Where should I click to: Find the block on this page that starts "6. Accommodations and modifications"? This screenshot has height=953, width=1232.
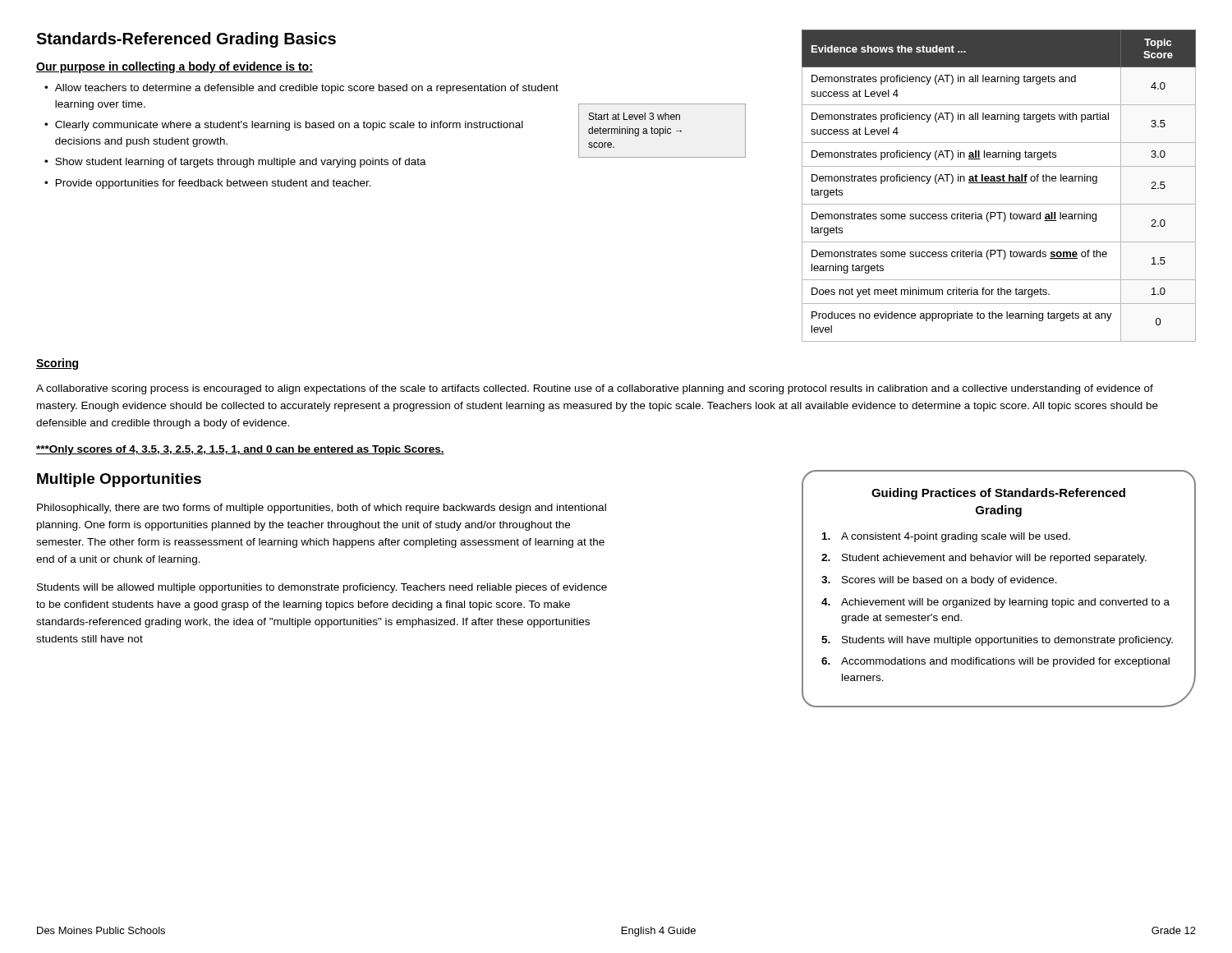996,668
